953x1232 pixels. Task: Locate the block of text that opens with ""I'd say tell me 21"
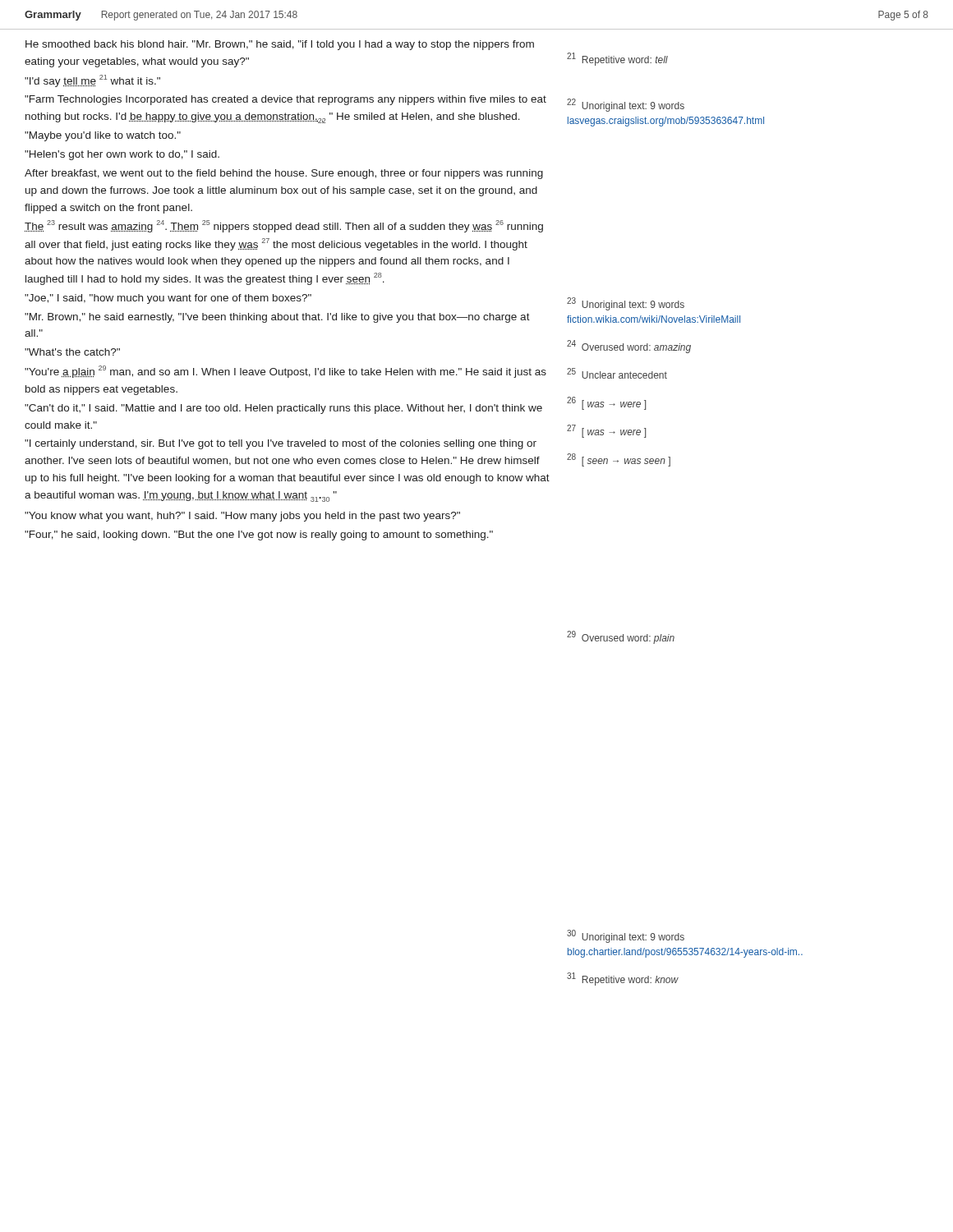pos(93,80)
